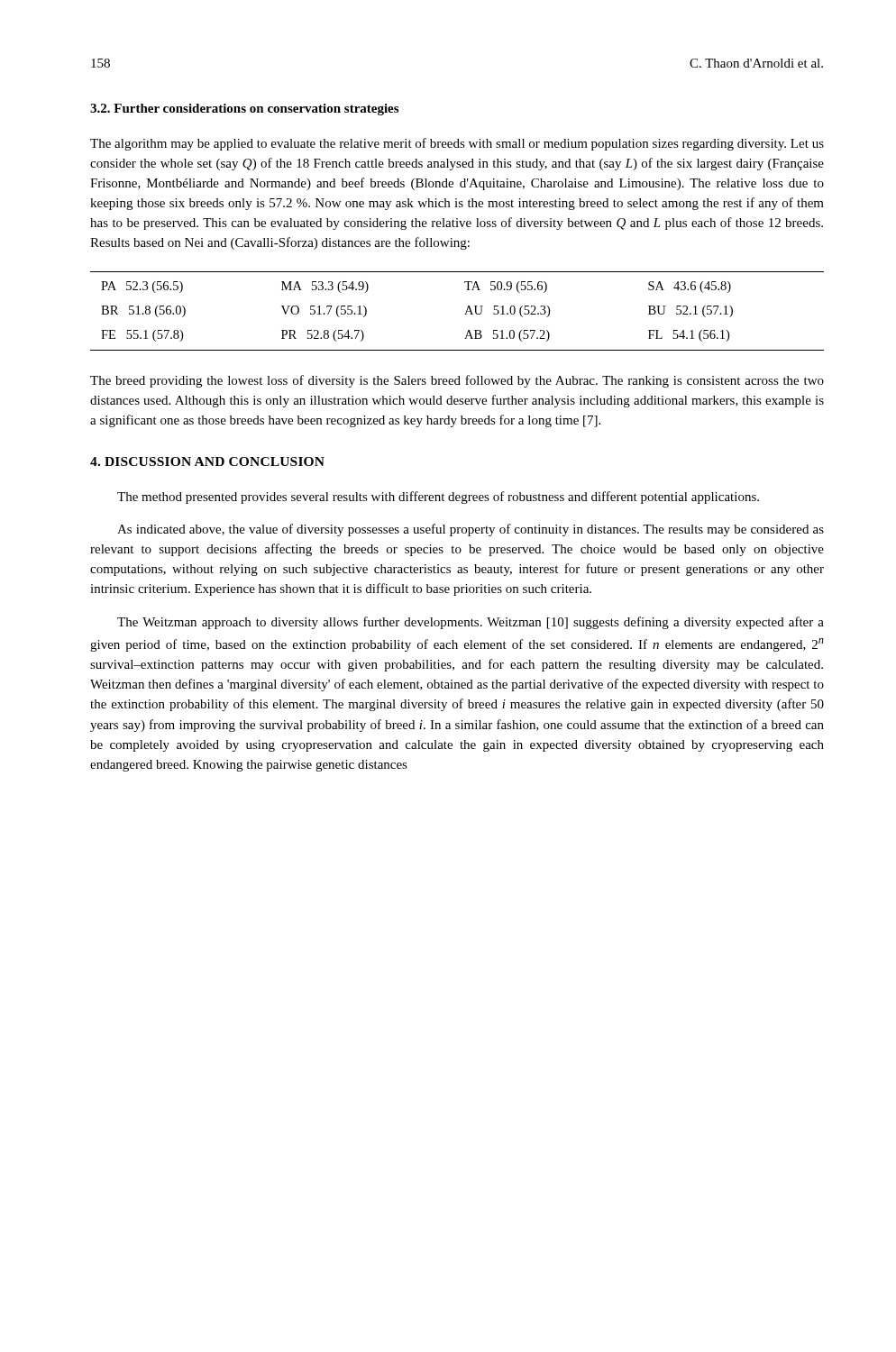This screenshot has width=896, height=1352.
Task: Where is the passage that starts "The Weitzman approach to diversity allows further"?
Action: [457, 693]
